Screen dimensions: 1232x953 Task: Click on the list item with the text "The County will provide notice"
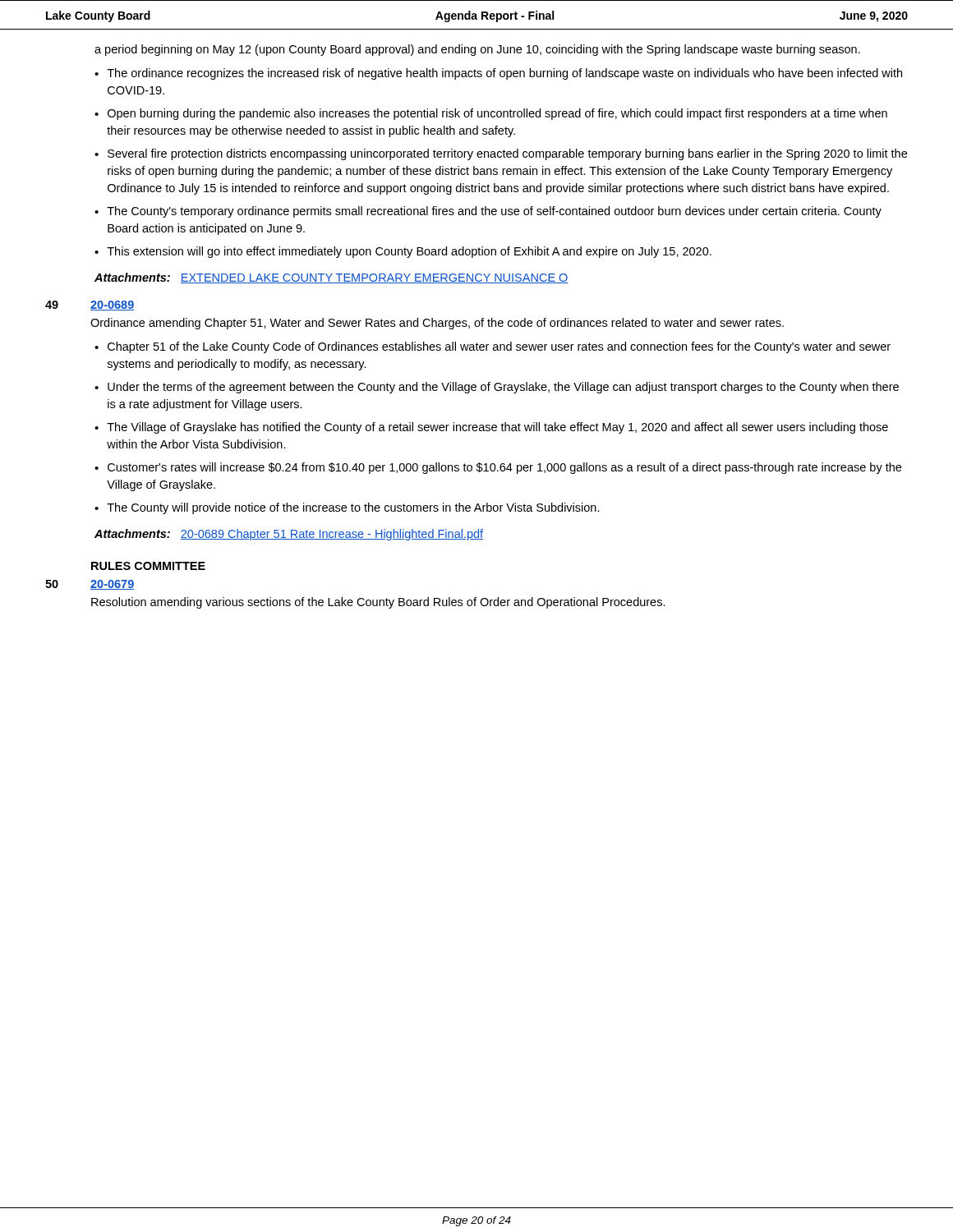point(507,508)
